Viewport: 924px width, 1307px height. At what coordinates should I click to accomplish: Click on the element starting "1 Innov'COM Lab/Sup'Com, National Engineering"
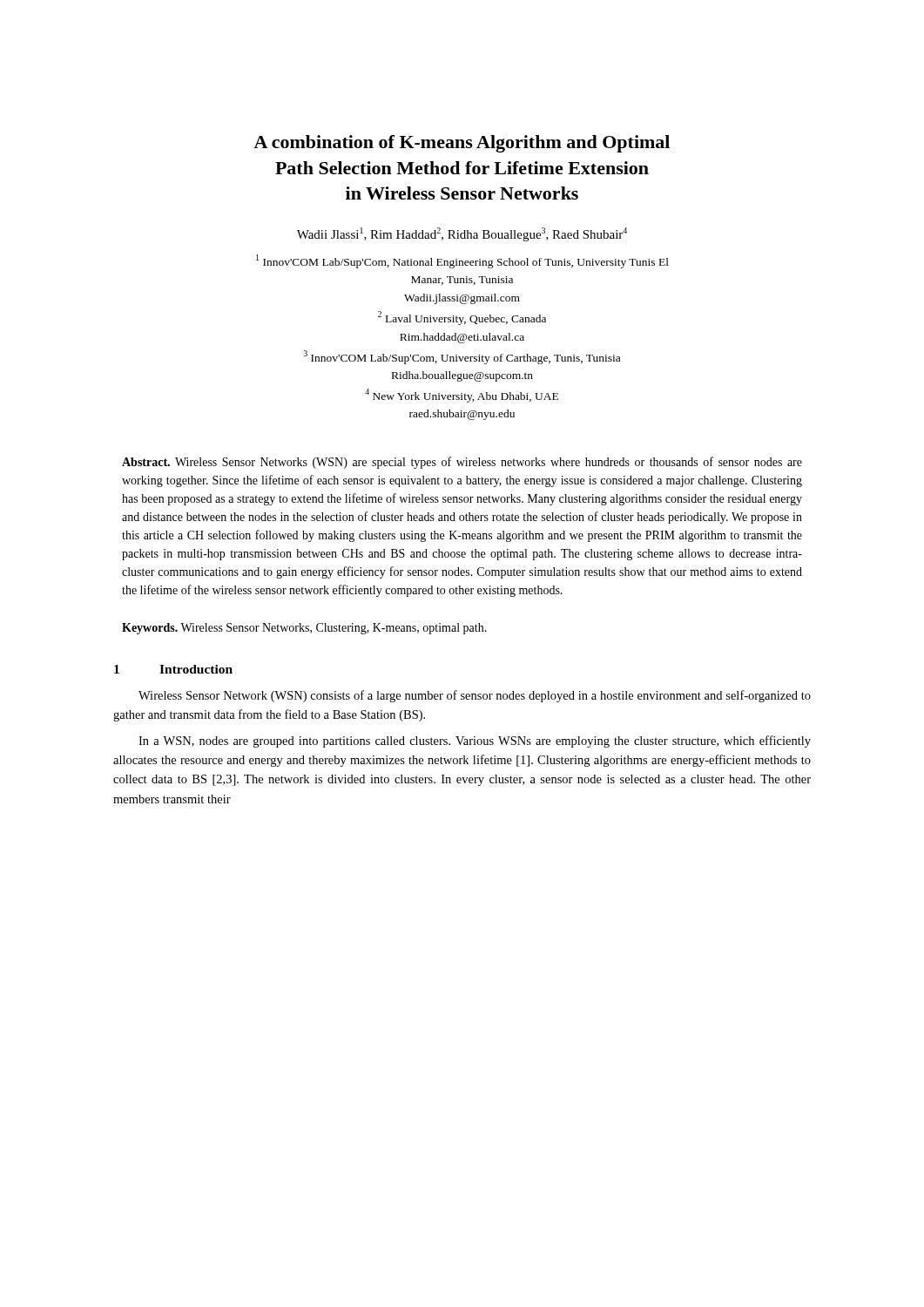click(x=462, y=337)
